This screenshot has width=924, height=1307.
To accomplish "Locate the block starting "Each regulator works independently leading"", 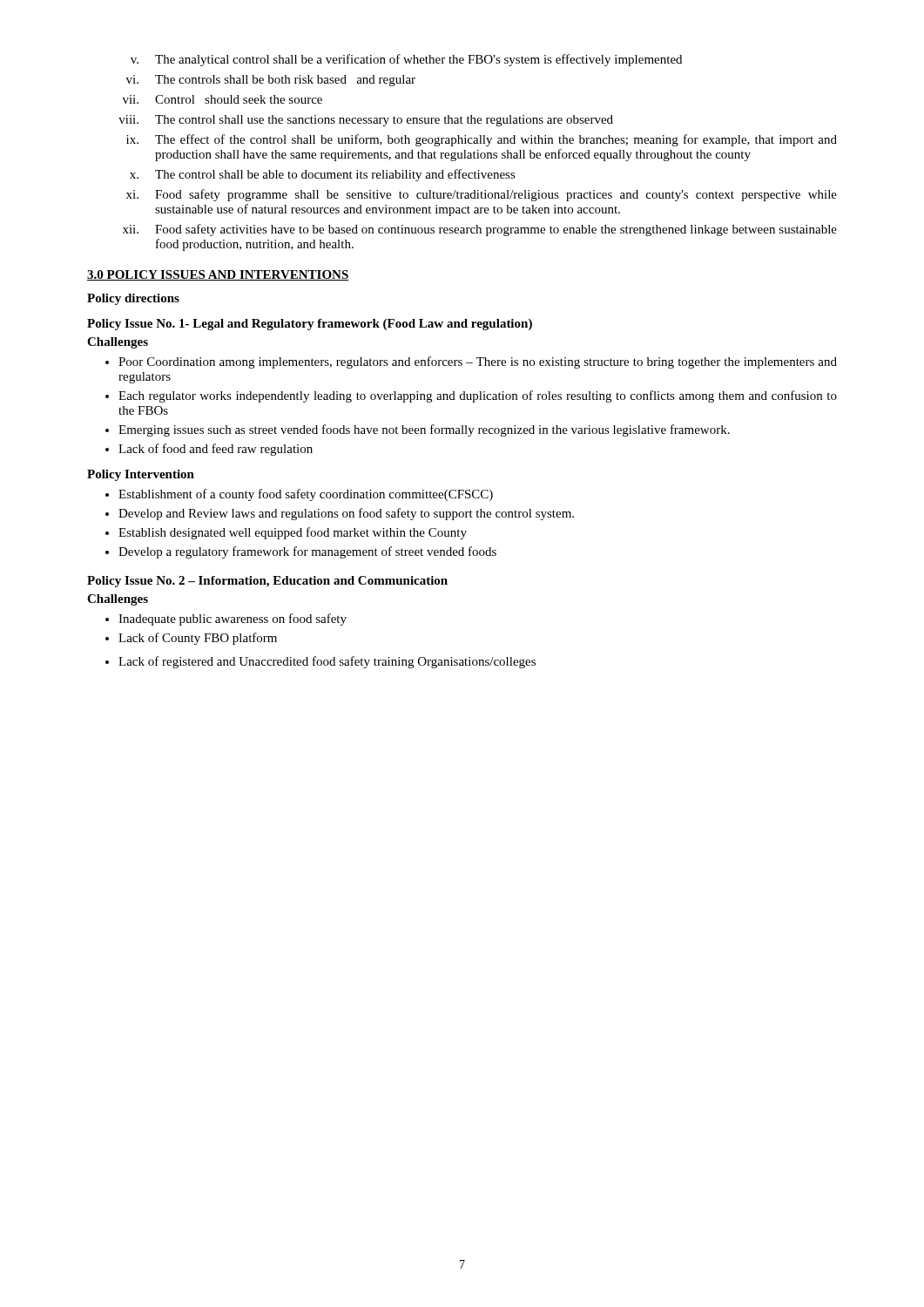I will [478, 403].
